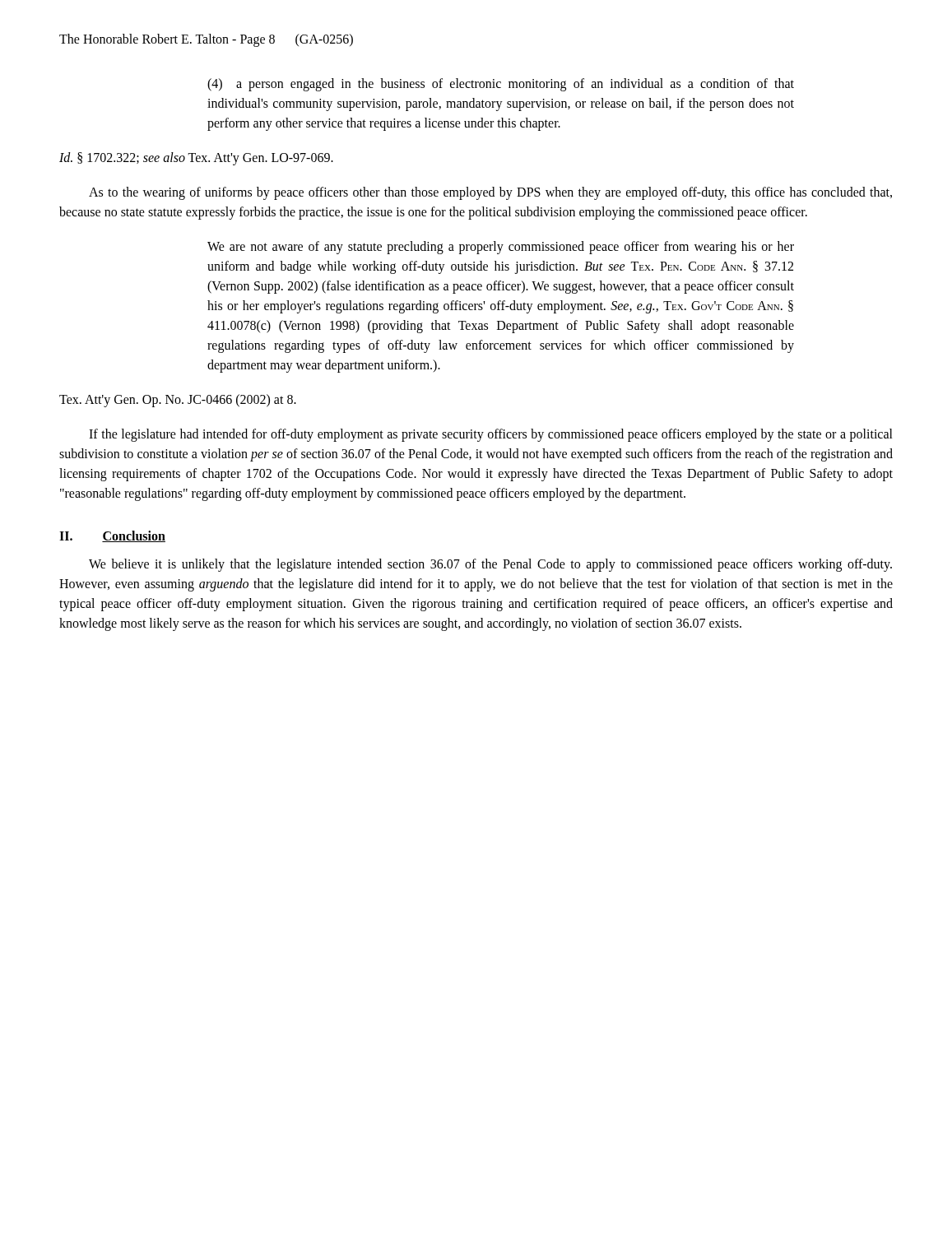The width and height of the screenshot is (952, 1234).
Task: Point to the block starting "II. Conclusion"
Action: 112,536
